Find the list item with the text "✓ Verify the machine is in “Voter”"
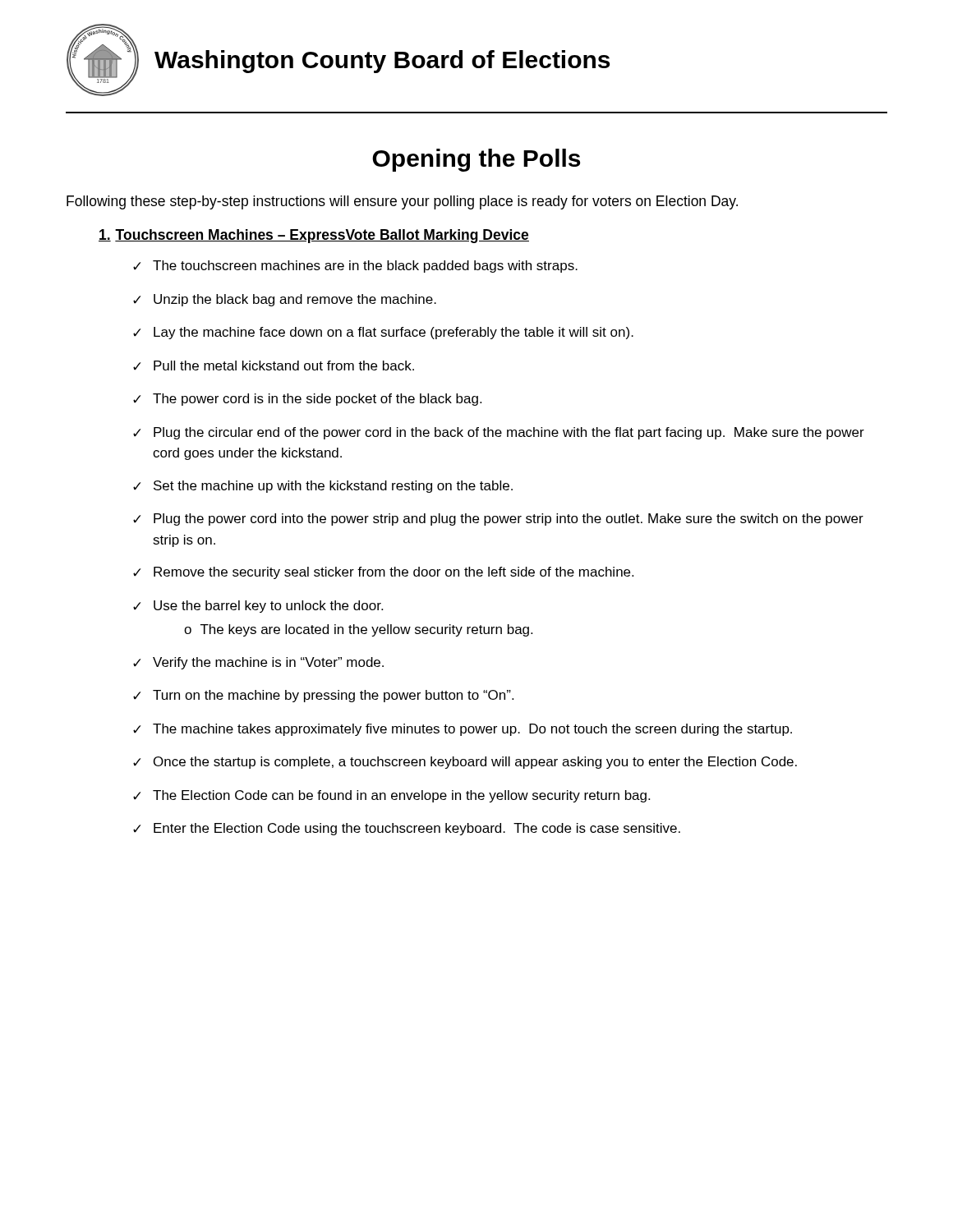This screenshot has width=953, height=1232. coord(258,663)
